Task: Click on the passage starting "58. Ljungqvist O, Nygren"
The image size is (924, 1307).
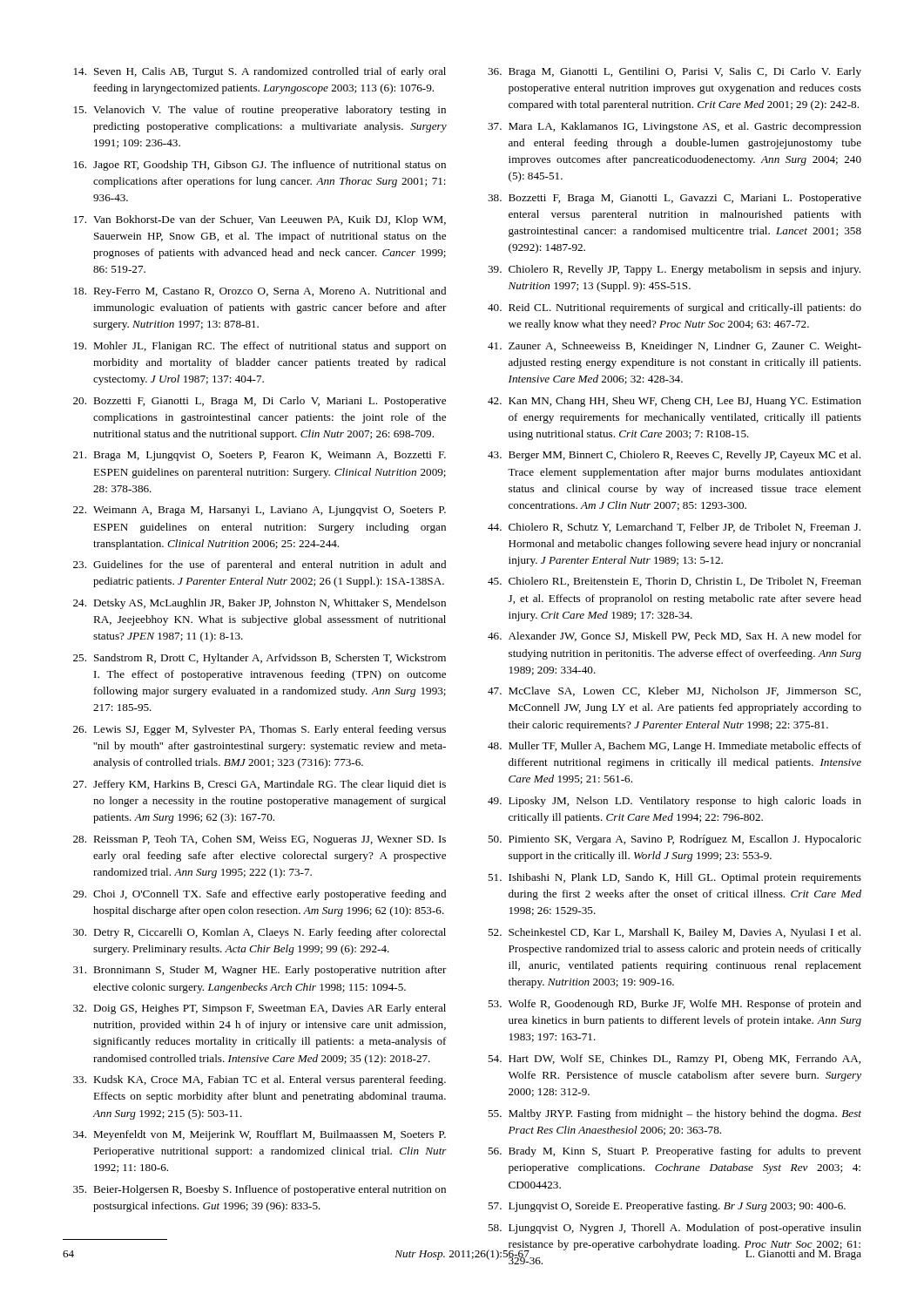Action: click(669, 1244)
